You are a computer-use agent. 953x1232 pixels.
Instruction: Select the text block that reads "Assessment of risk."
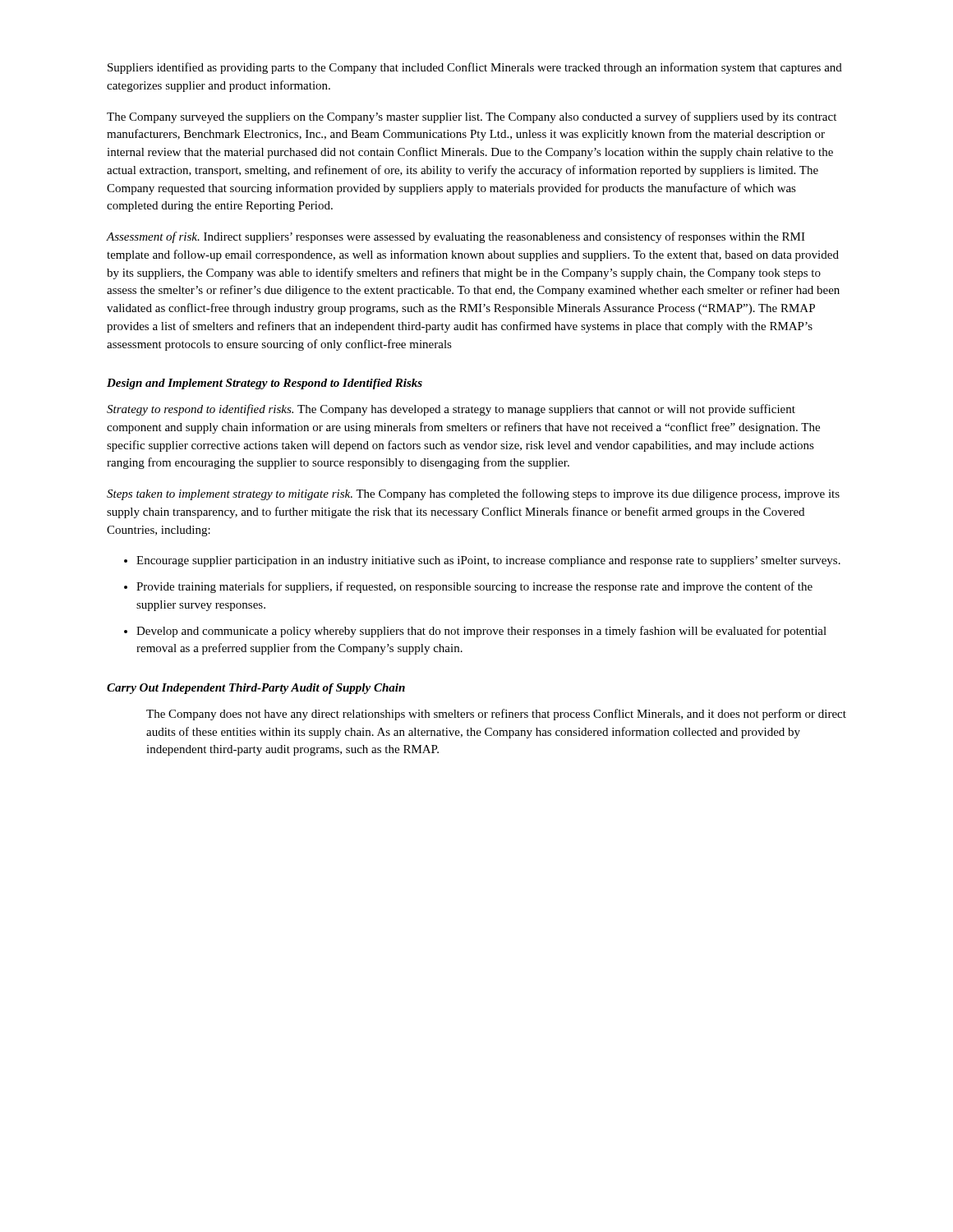pyautogui.click(x=473, y=290)
